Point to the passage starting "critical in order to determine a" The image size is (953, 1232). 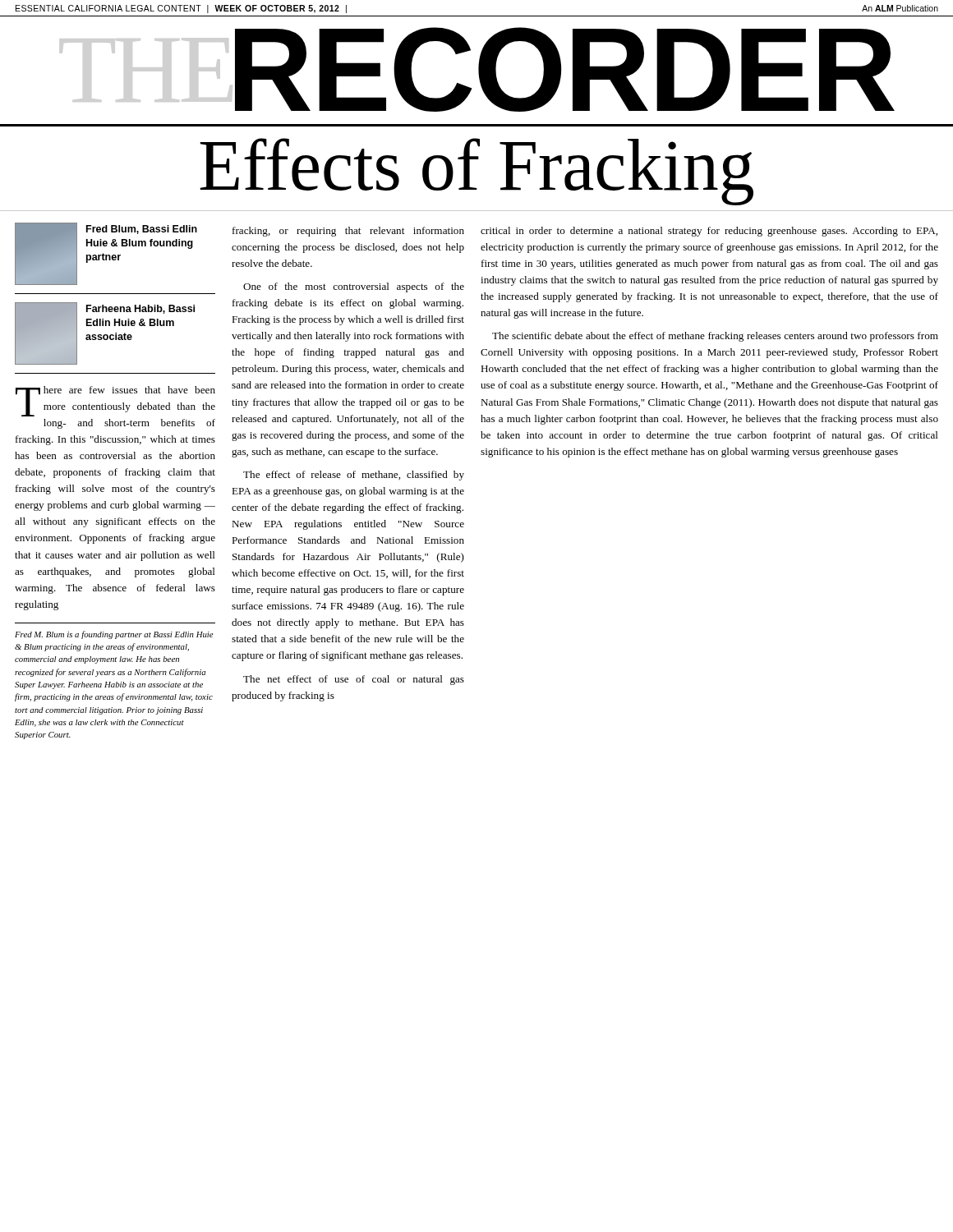tap(709, 341)
